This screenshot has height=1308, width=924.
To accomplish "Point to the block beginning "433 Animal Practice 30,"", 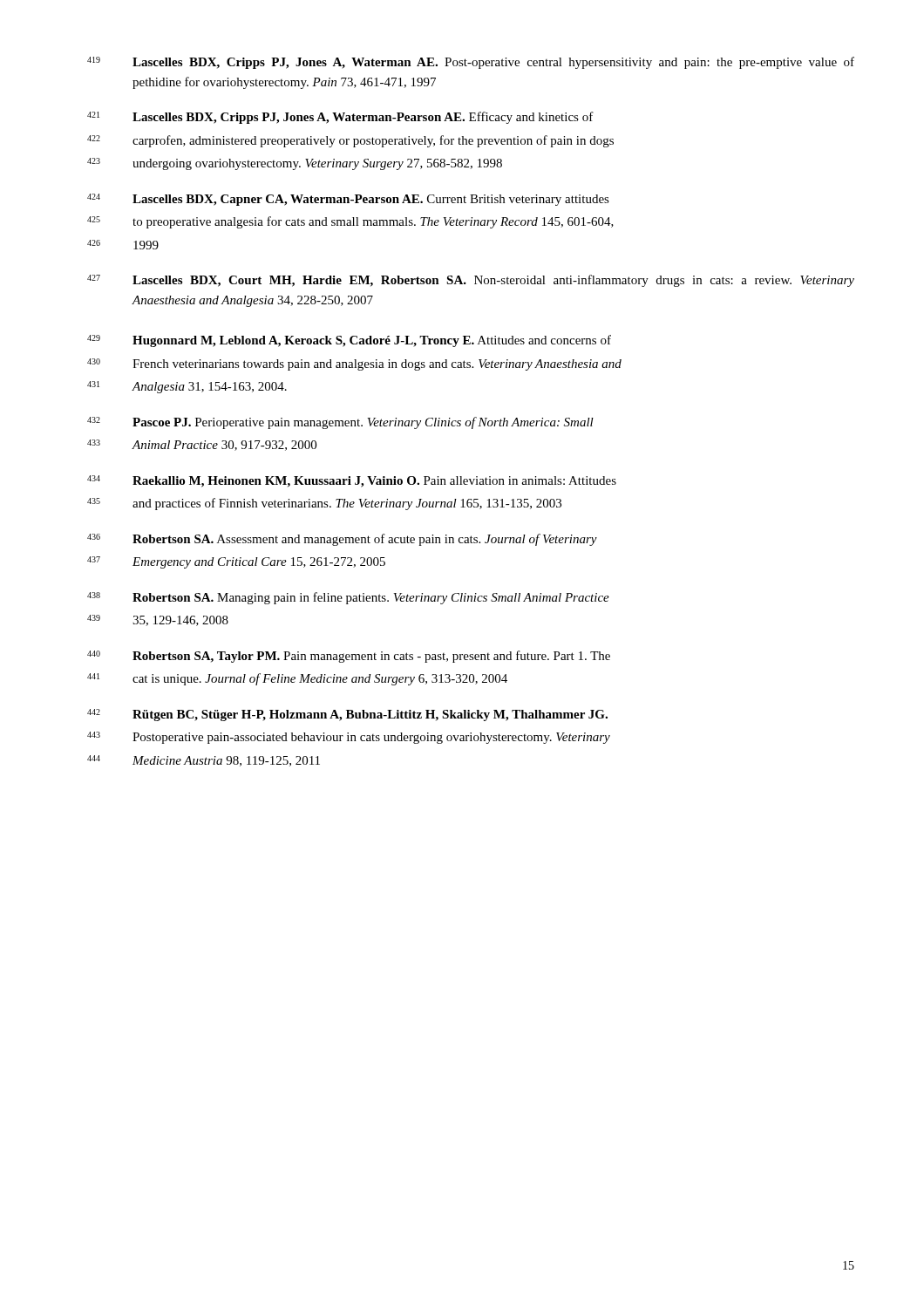I will tap(202, 445).
